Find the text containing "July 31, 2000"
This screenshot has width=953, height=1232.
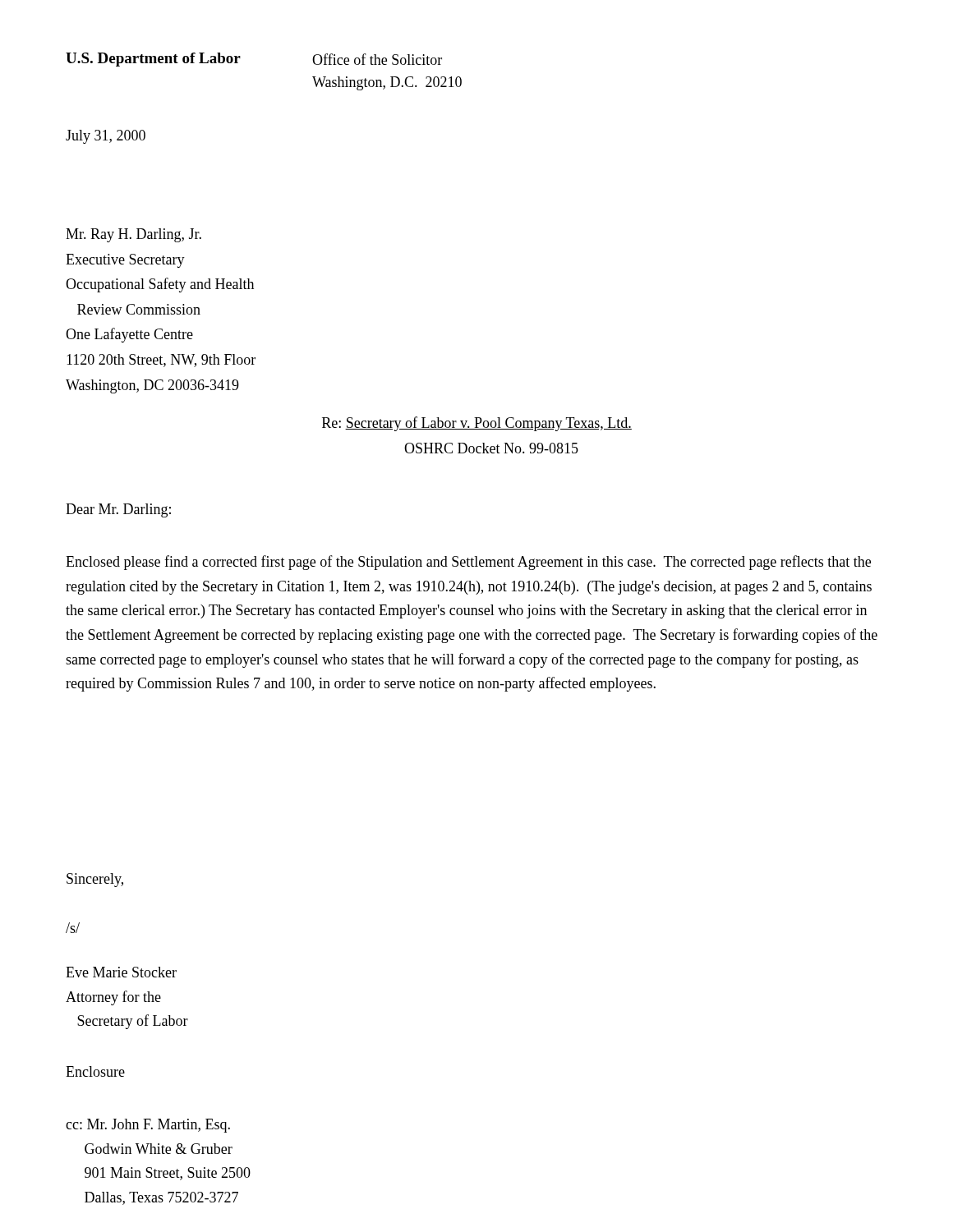click(x=106, y=136)
